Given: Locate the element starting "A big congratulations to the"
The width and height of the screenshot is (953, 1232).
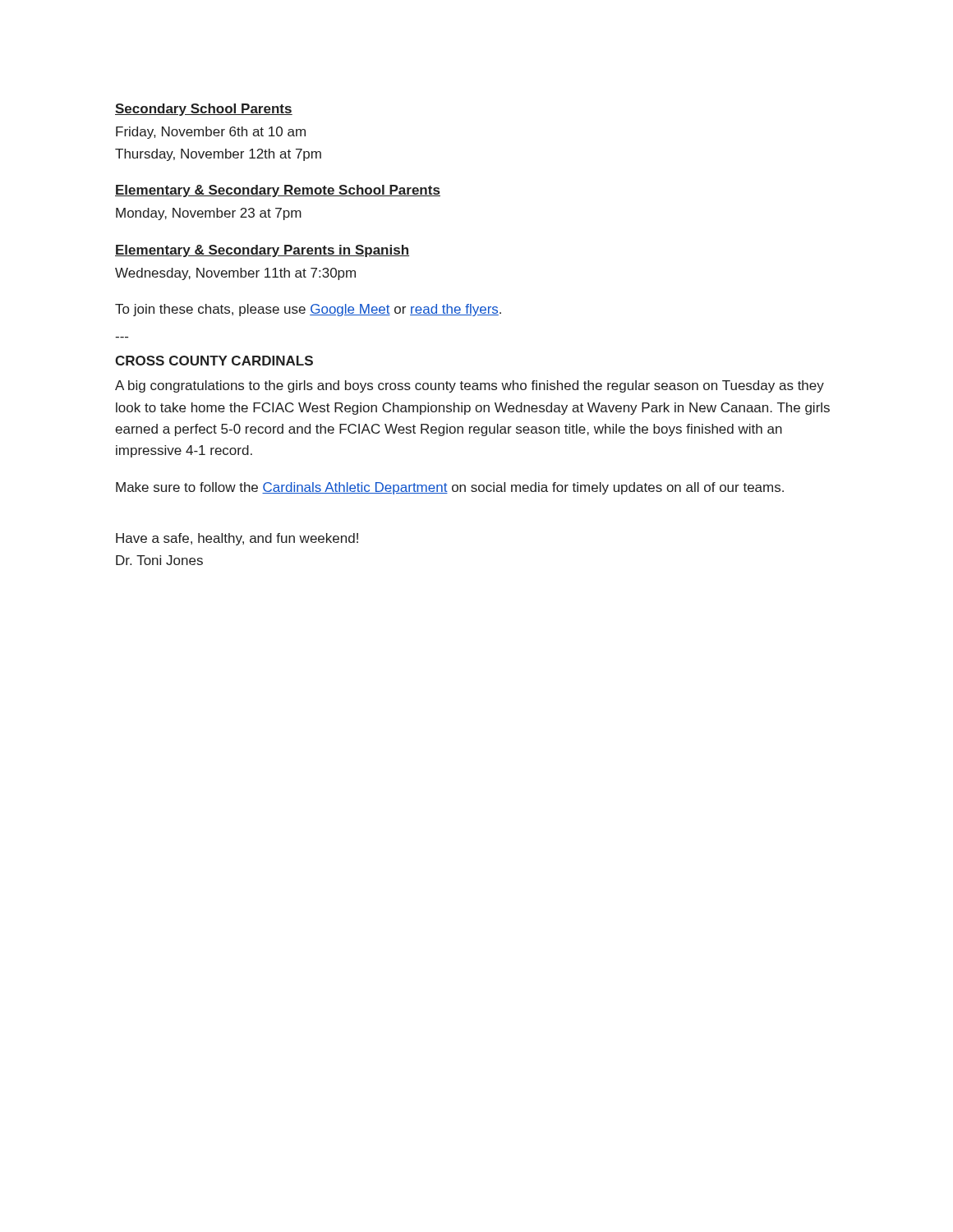Looking at the screenshot, I should 473,418.
